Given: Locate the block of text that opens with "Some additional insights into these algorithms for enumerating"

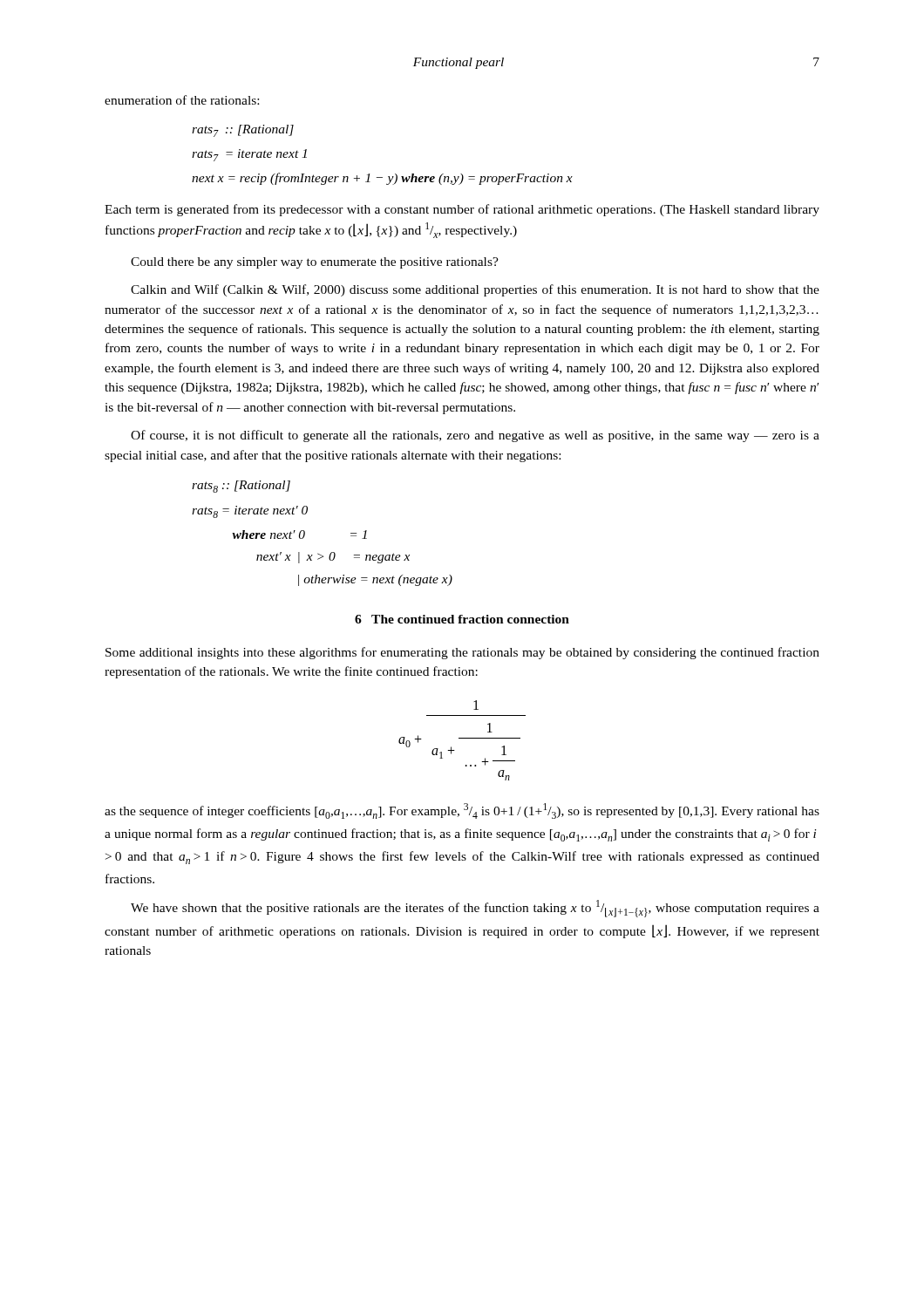Looking at the screenshot, I should point(462,662).
